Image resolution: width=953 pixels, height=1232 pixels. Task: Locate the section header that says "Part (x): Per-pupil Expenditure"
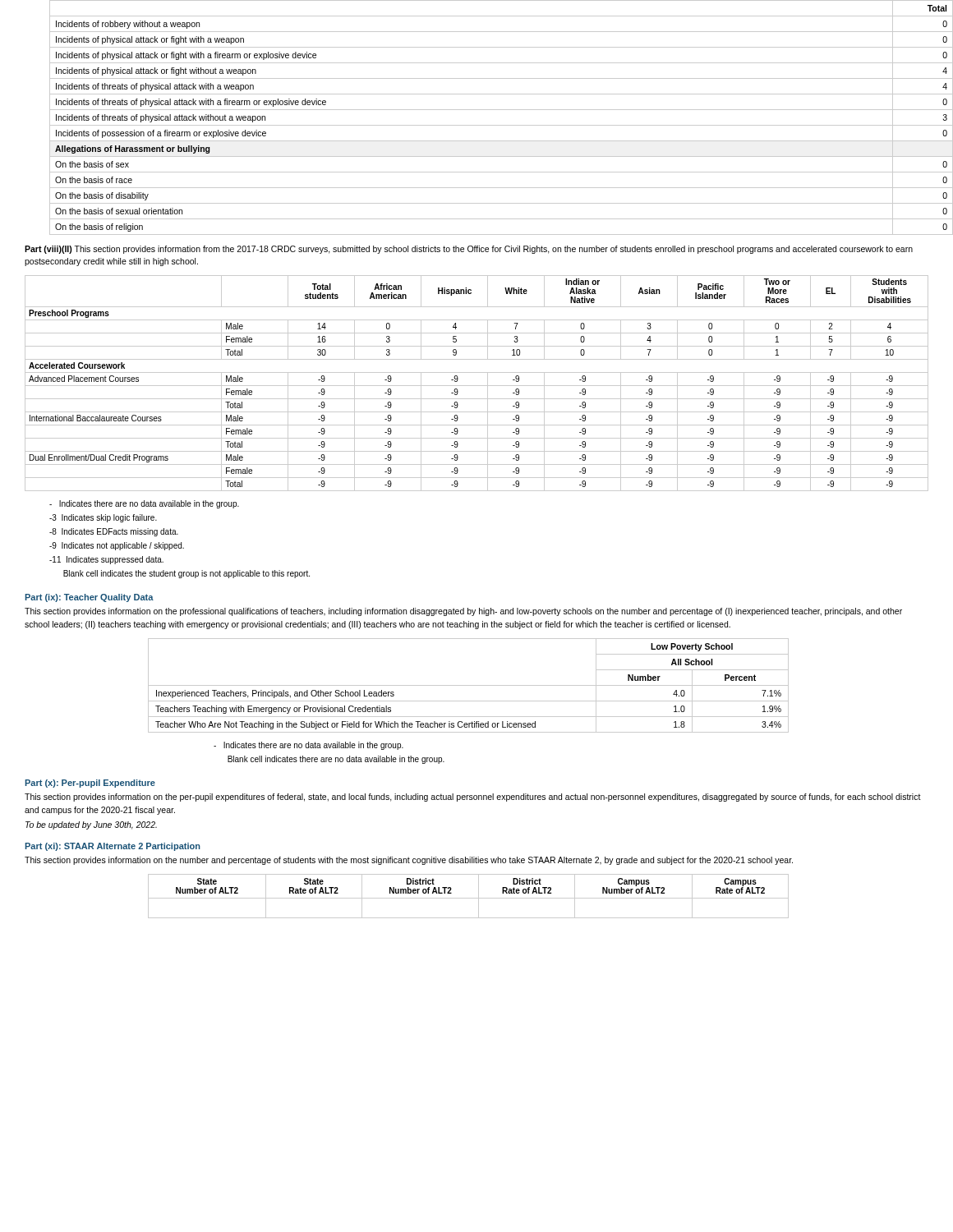pos(90,783)
